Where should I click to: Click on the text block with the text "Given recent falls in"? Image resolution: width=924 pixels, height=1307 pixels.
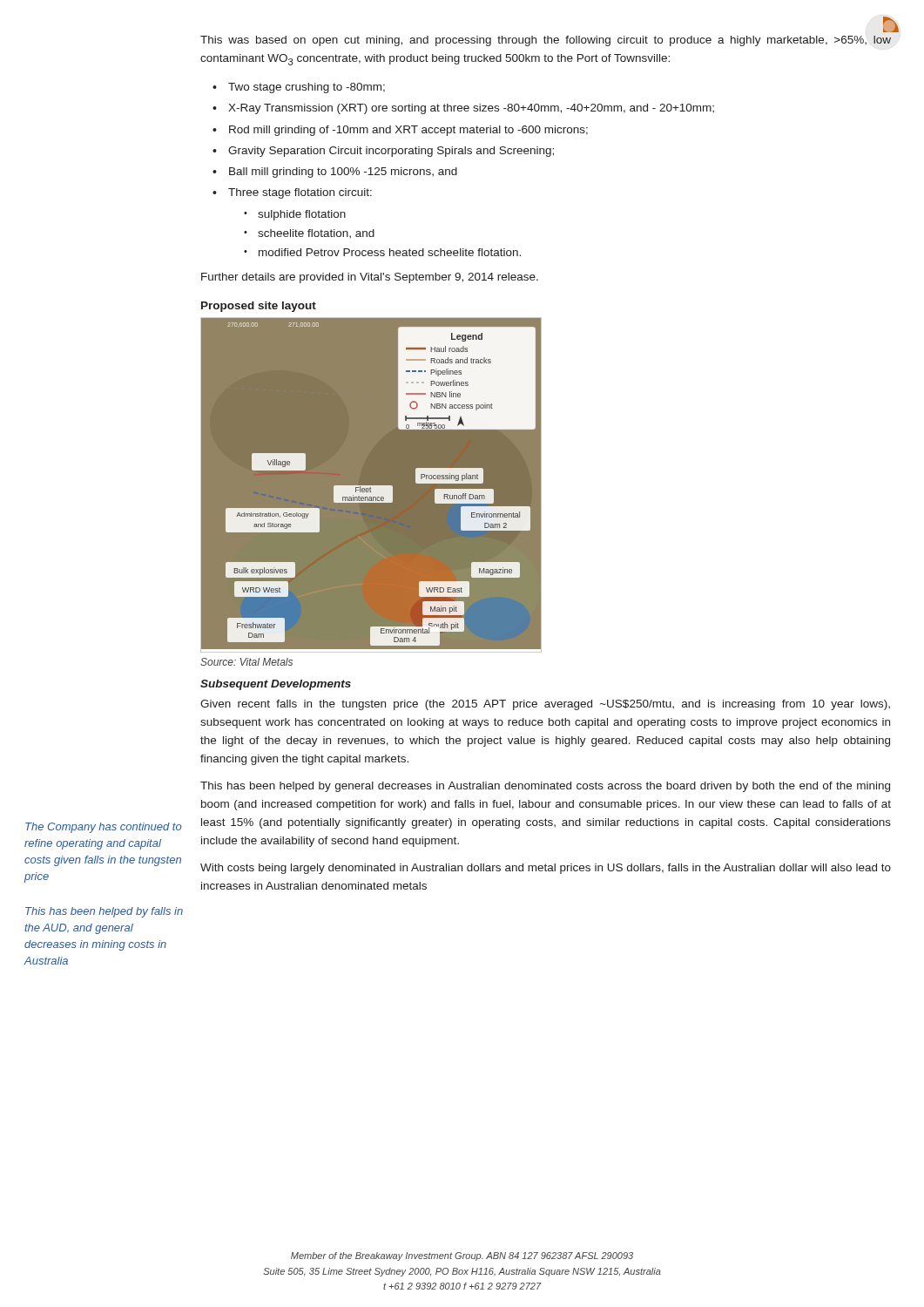pyautogui.click(x=546, y=731)
